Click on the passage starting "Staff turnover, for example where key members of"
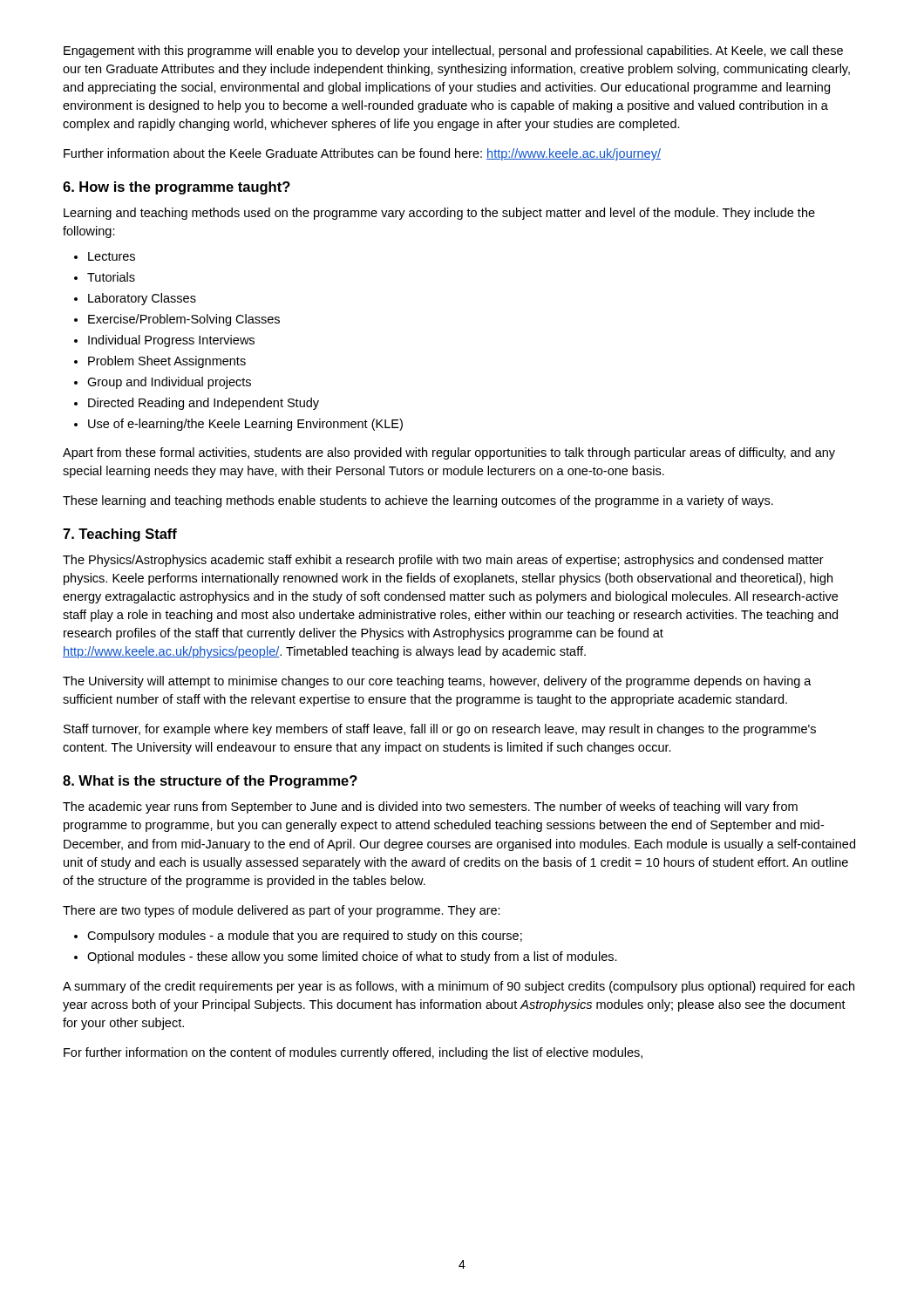 click(440, 739)
